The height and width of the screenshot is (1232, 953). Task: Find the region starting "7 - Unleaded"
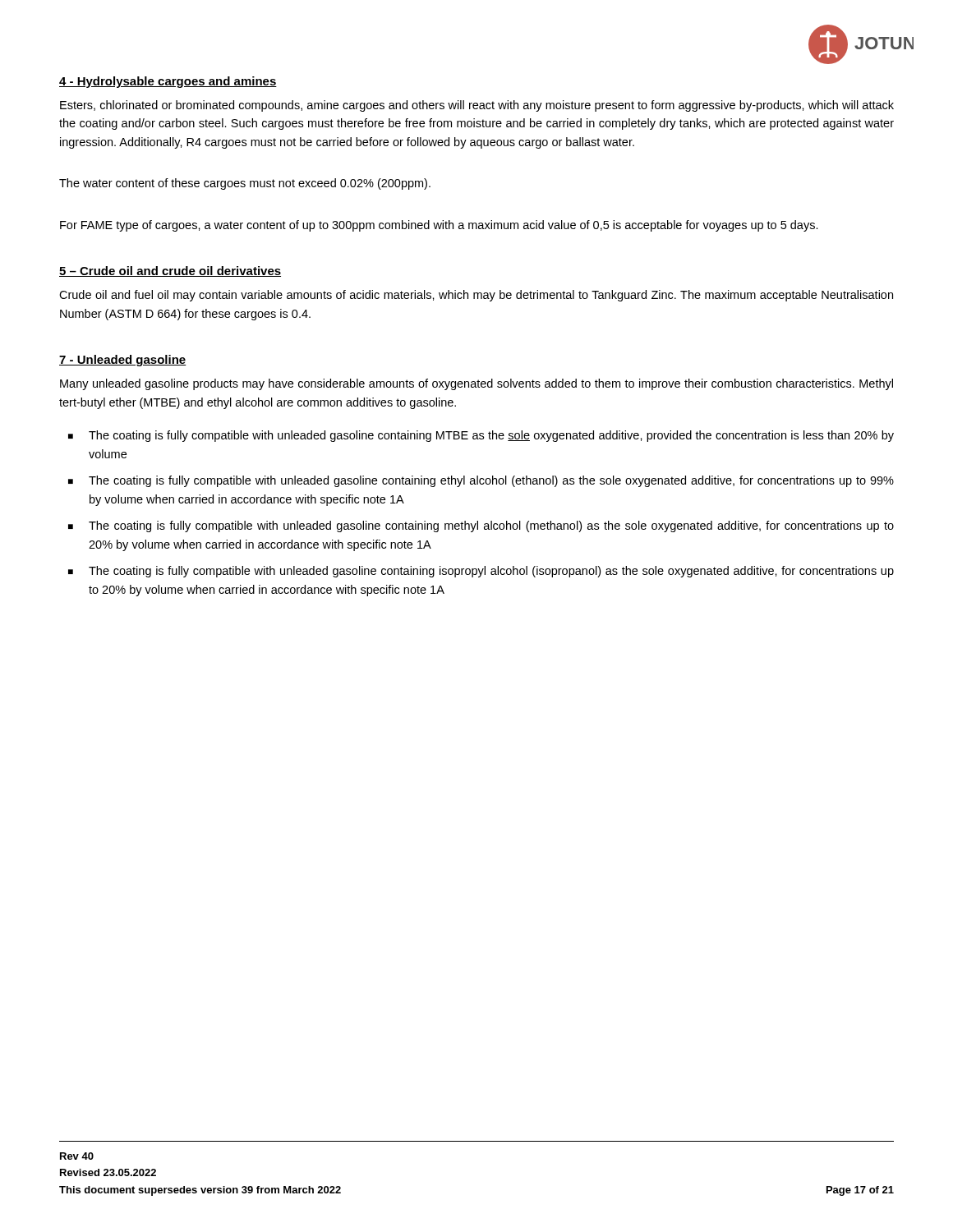[123, 360]
